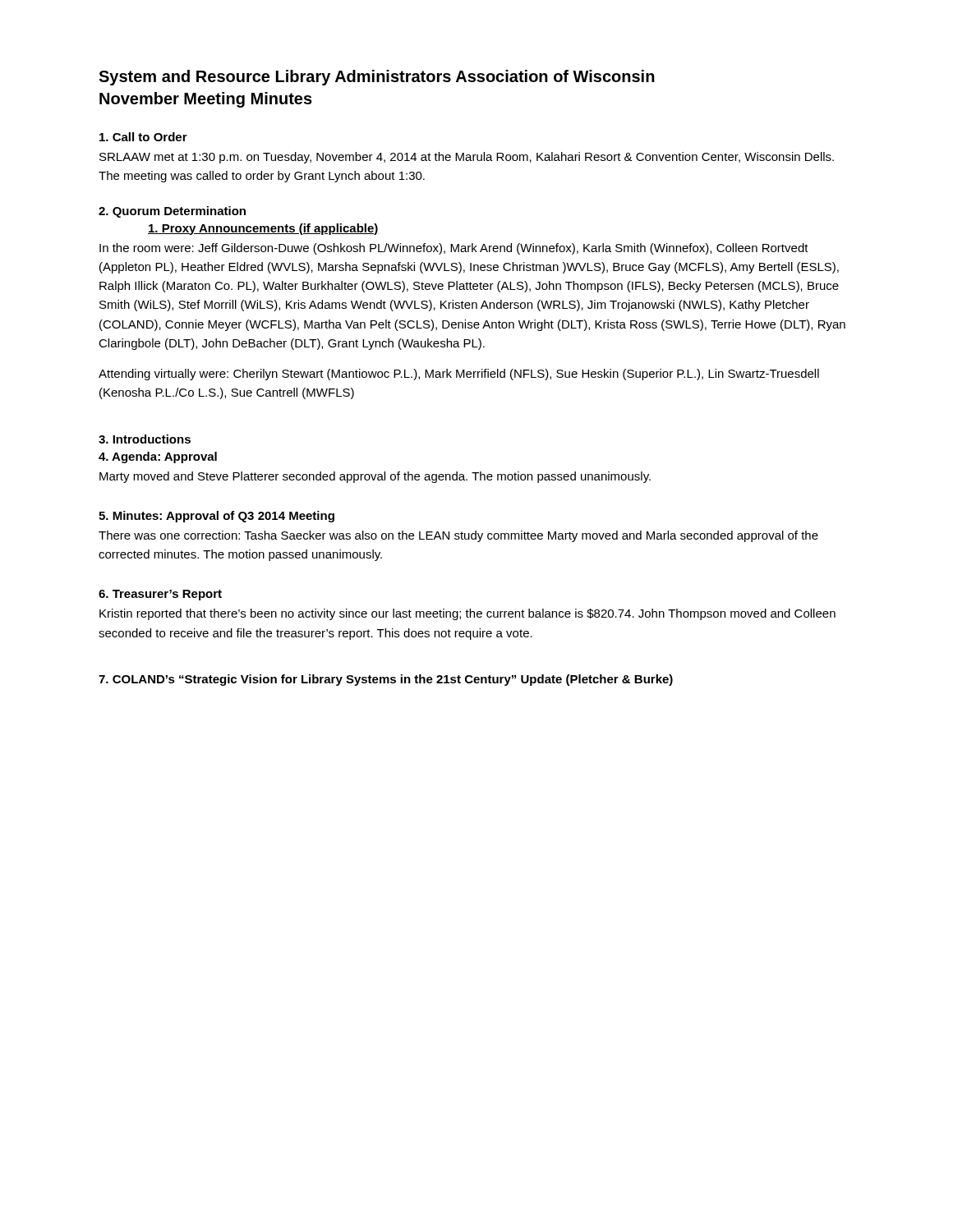Click on the text block that says "There was one correction: Tasha Saecker"
The image size is (953, 1232).
point(458,544)
